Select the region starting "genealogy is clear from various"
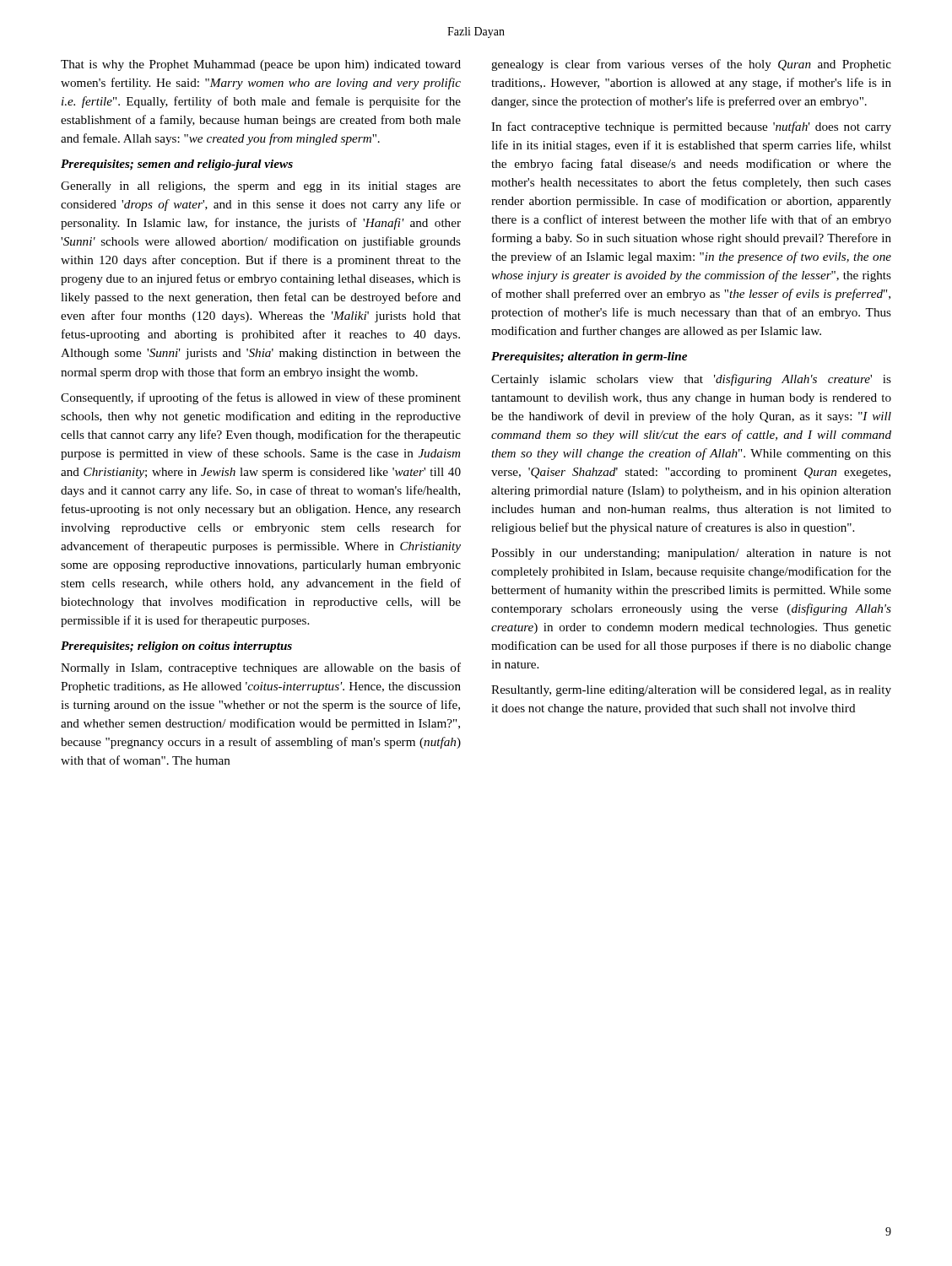The height and width of the screenshot is (1266, 952). (x=691, y=83)
